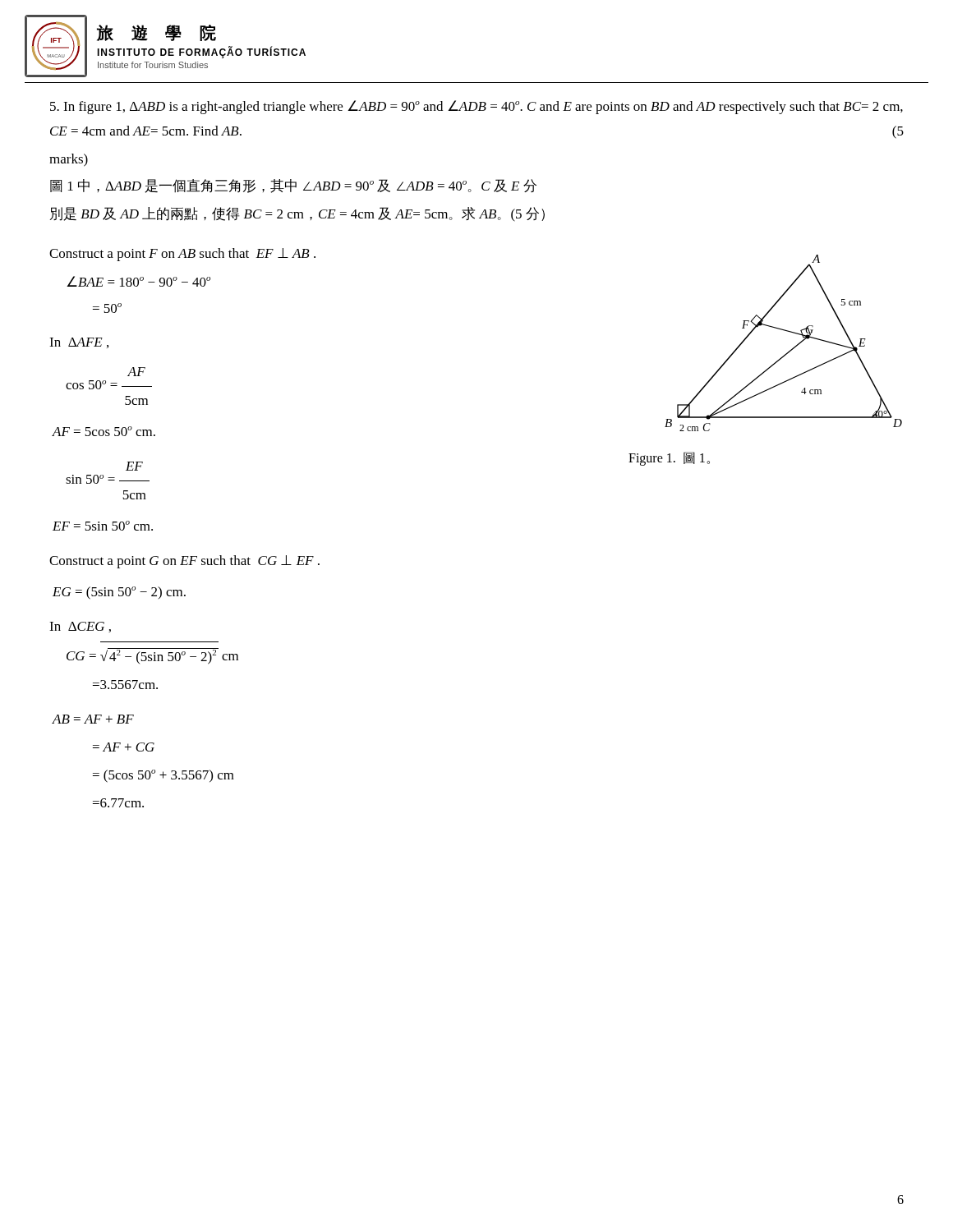Where is the formula that starts "EF = 5sin 50o"?
Image resolution: width=953 pixels, height=1232 pixels.
pyautogui.click(x=103, y=526)
